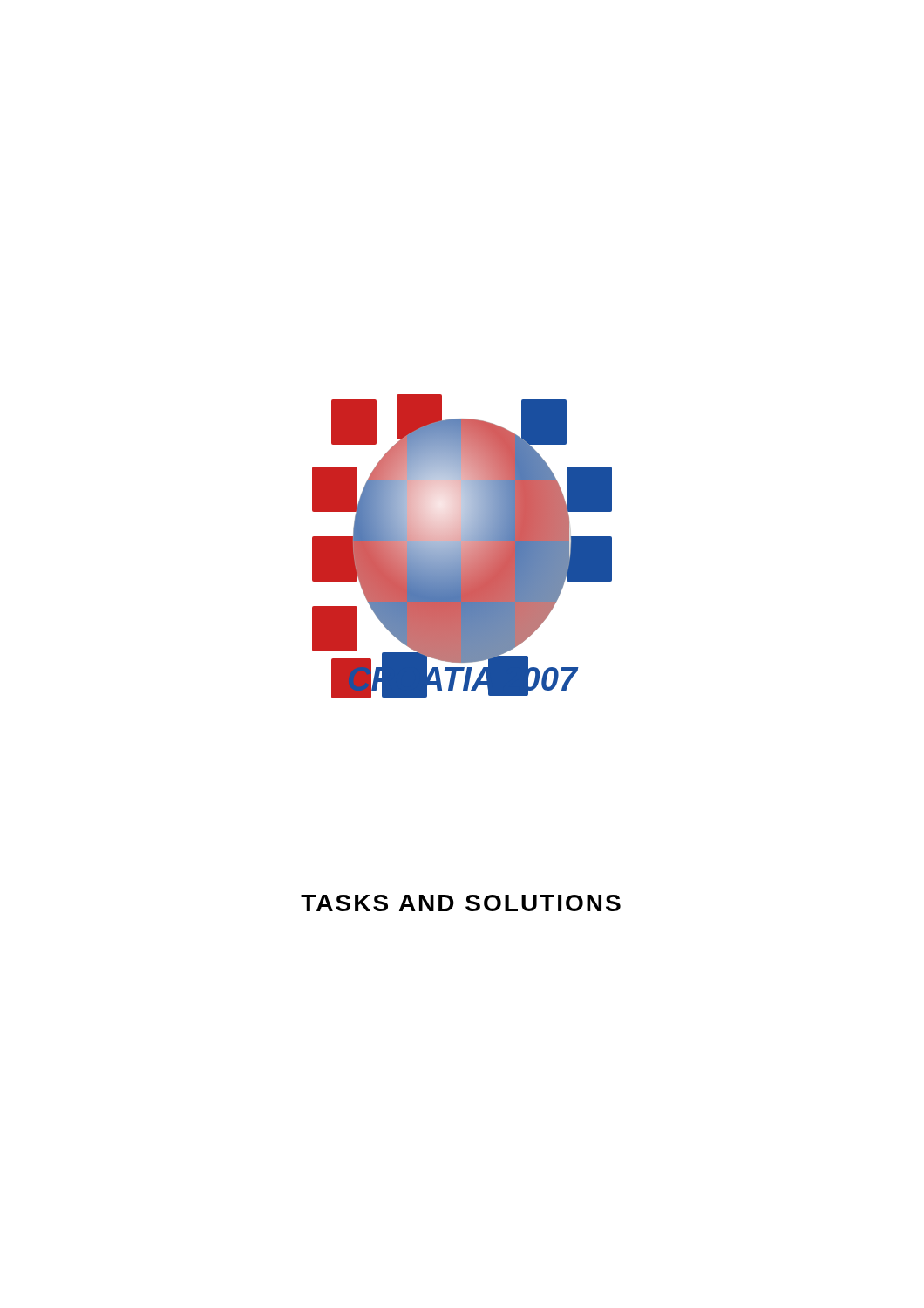This screenshot has width=924, height=1308.
Task: Select the text starting "TASKS AND SOLUTIONS"
Action: (x=462, y=903)
